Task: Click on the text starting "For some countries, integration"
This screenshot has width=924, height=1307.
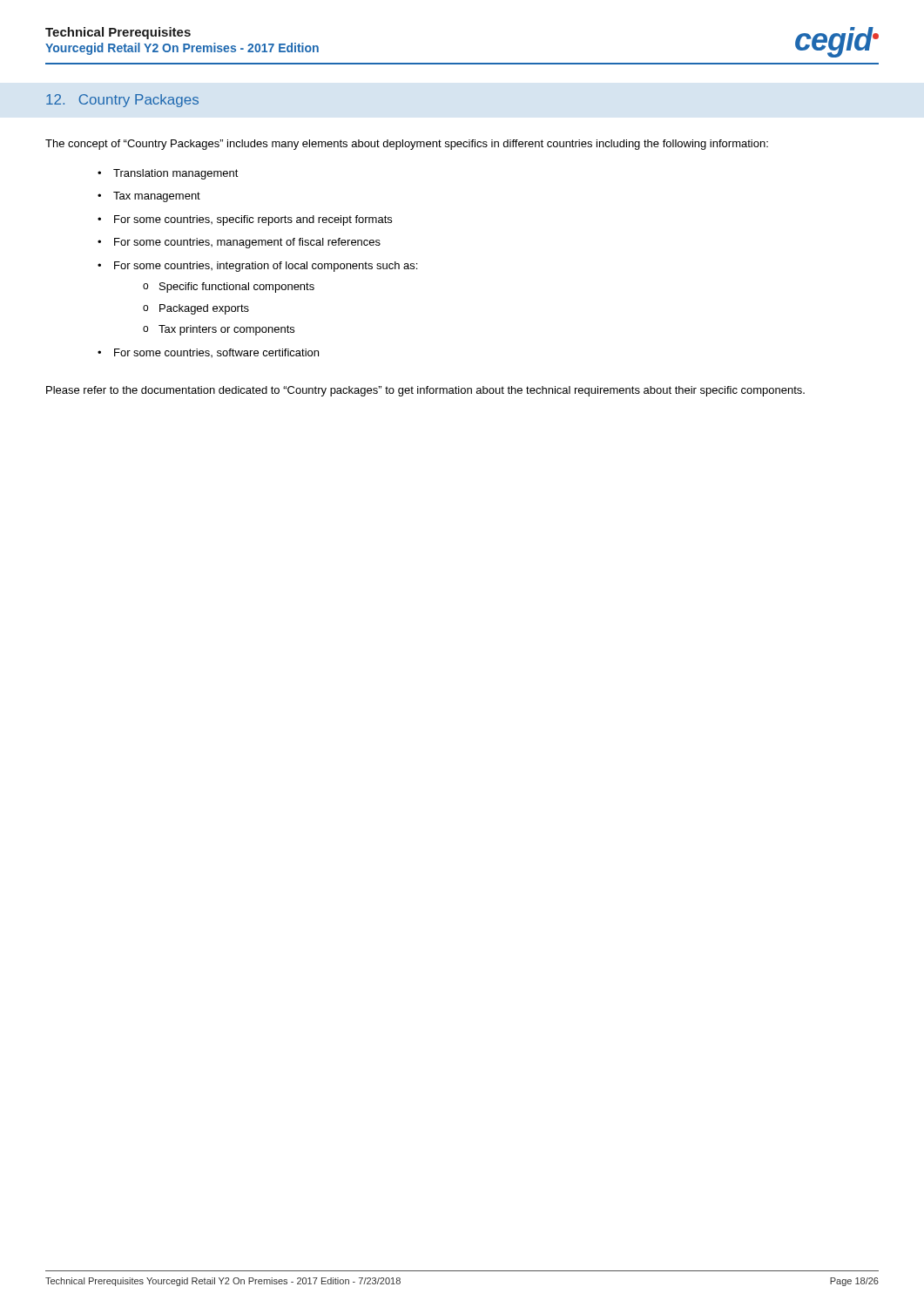Action: pos(266,267)
